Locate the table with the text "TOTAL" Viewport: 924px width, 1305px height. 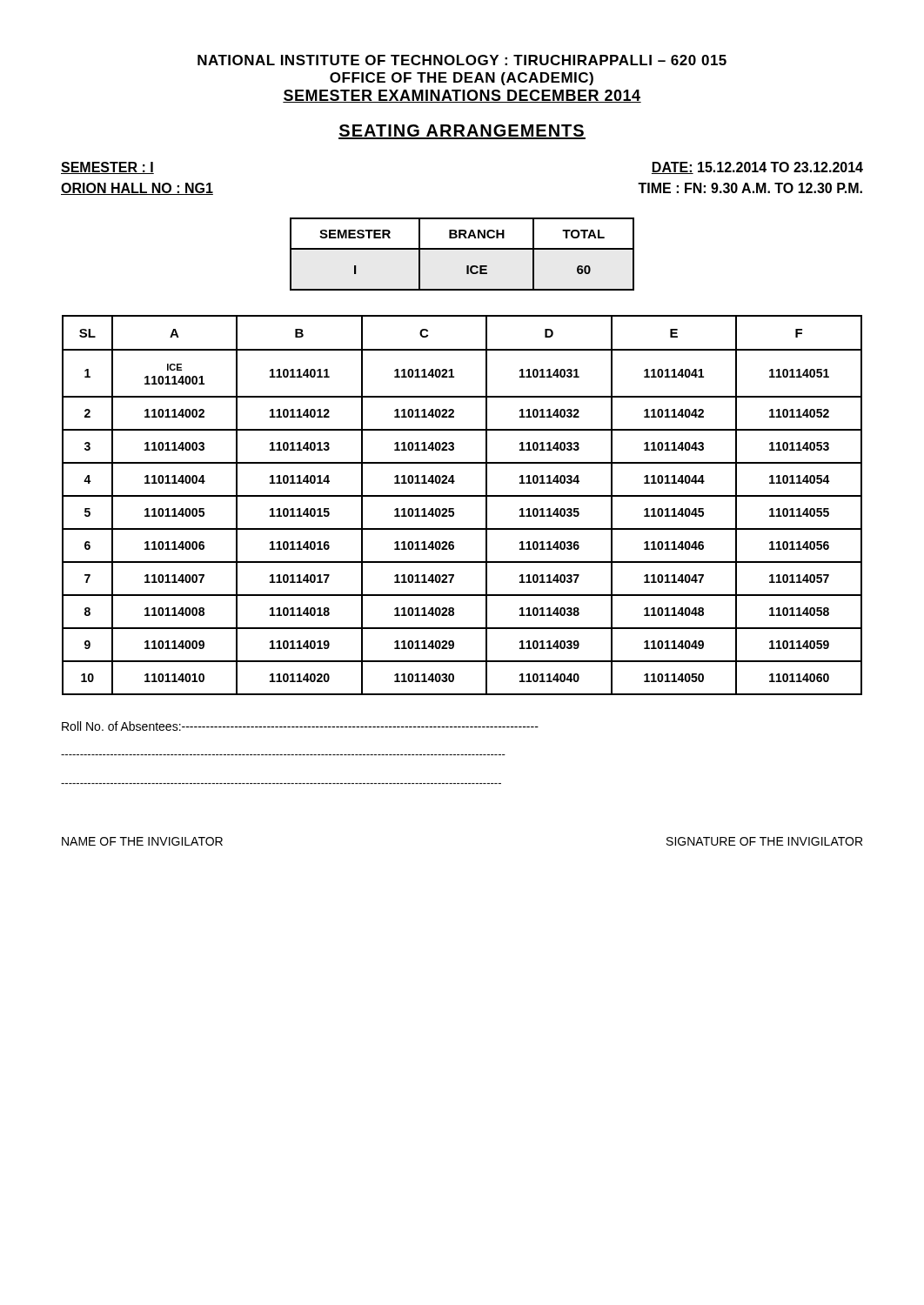[462, 254]
